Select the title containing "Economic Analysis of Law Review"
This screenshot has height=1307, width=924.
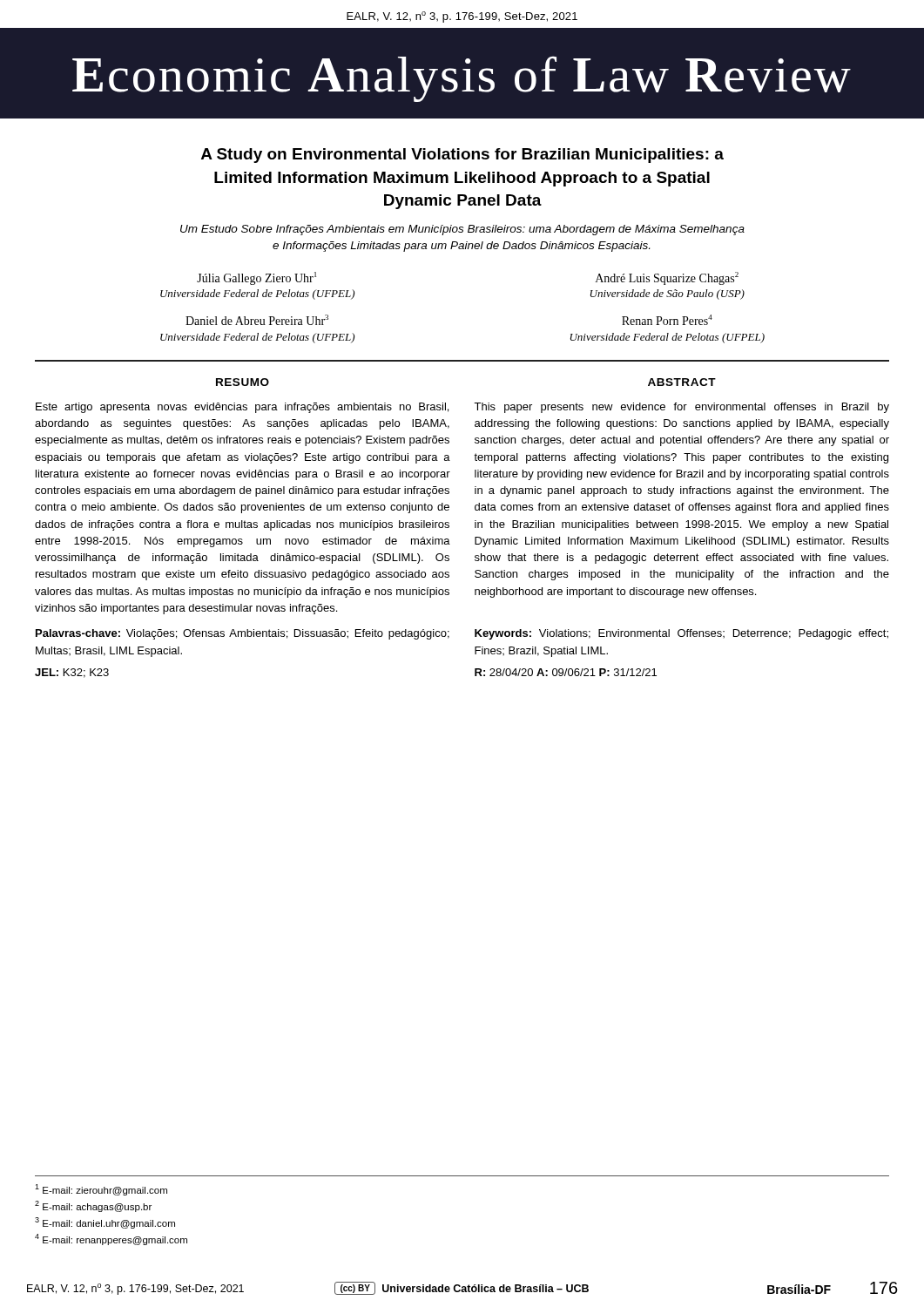click(x=462, y=75)
